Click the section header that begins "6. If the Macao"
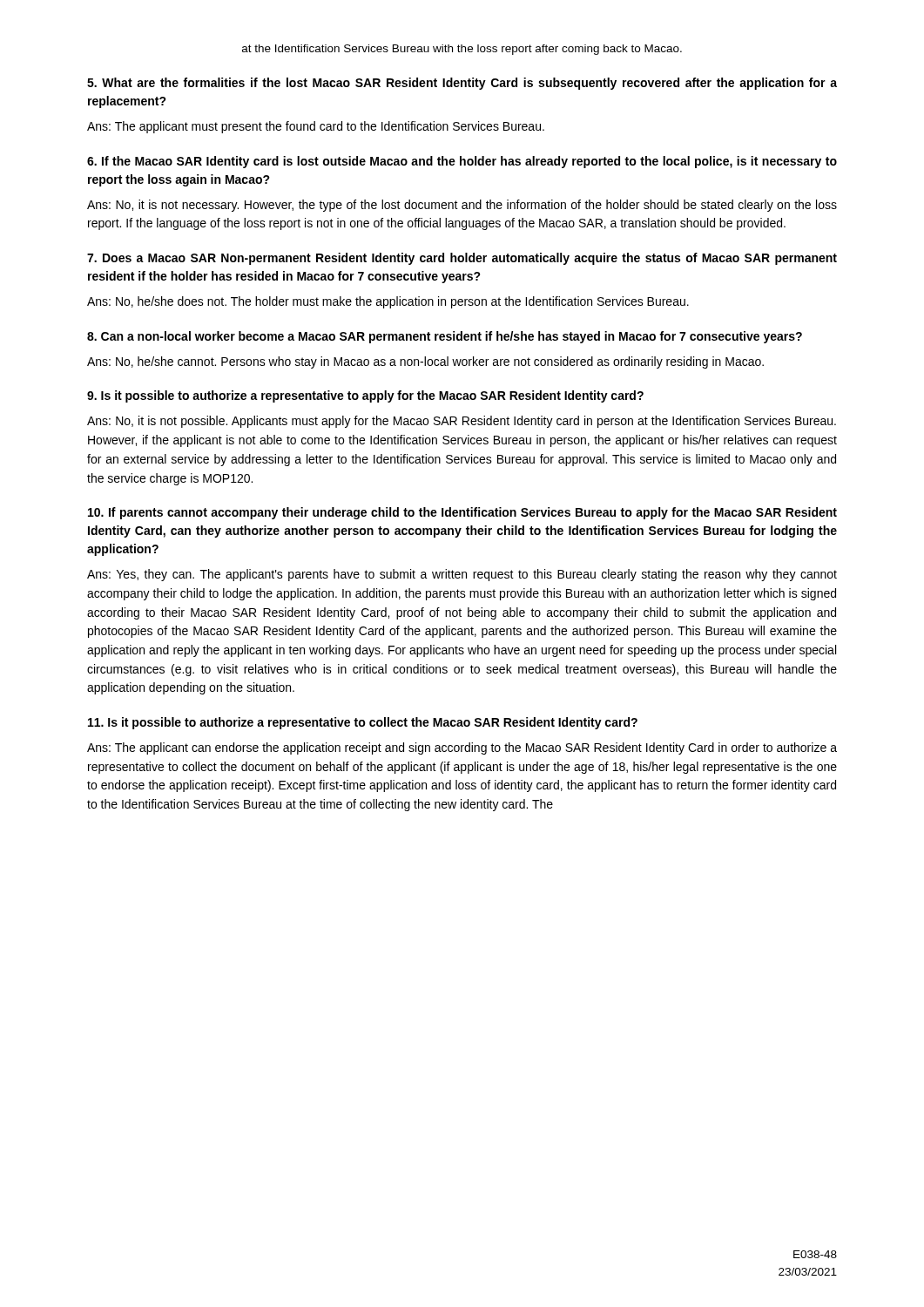 462,170
